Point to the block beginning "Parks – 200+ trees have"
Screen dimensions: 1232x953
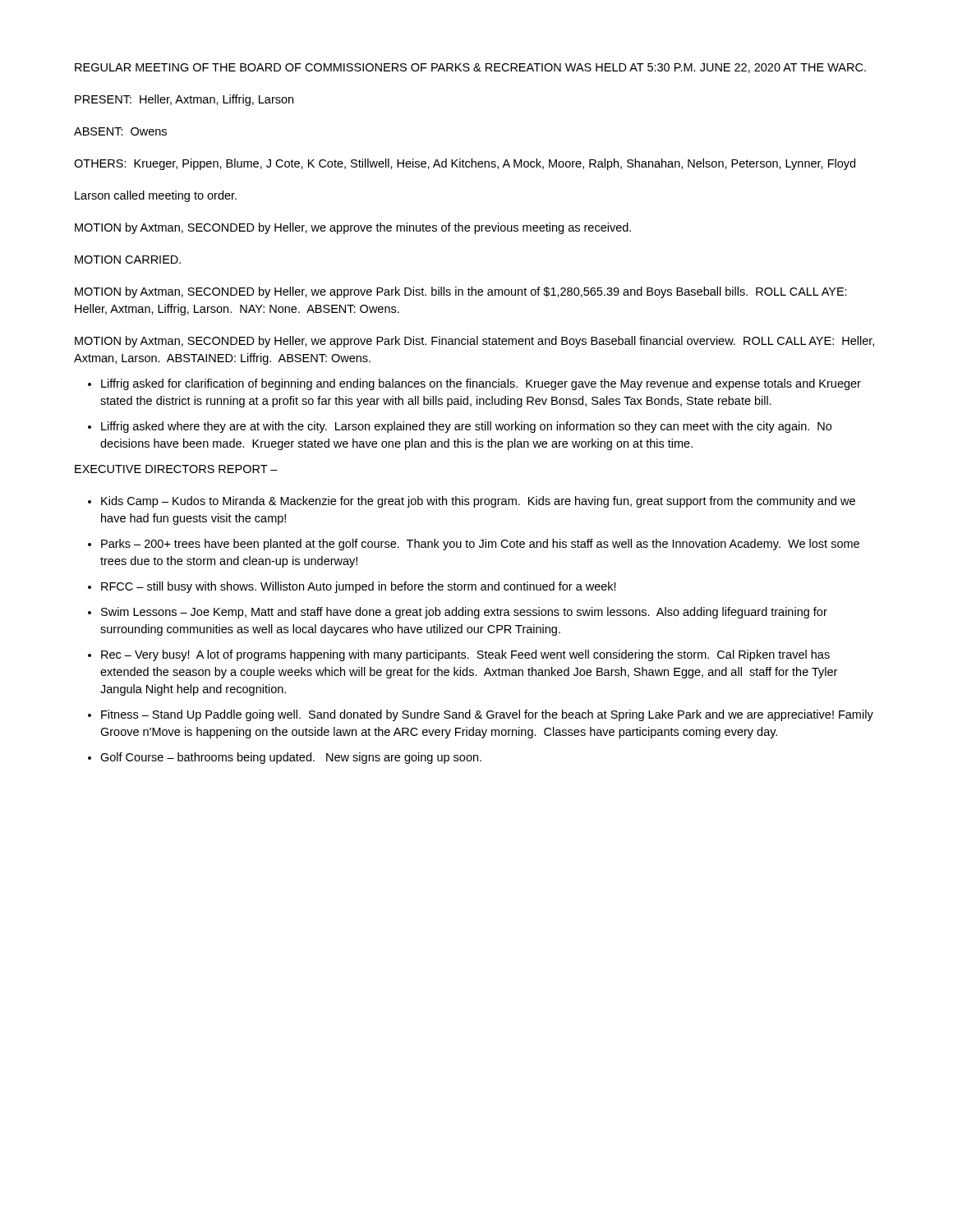(x=480, y=553)
